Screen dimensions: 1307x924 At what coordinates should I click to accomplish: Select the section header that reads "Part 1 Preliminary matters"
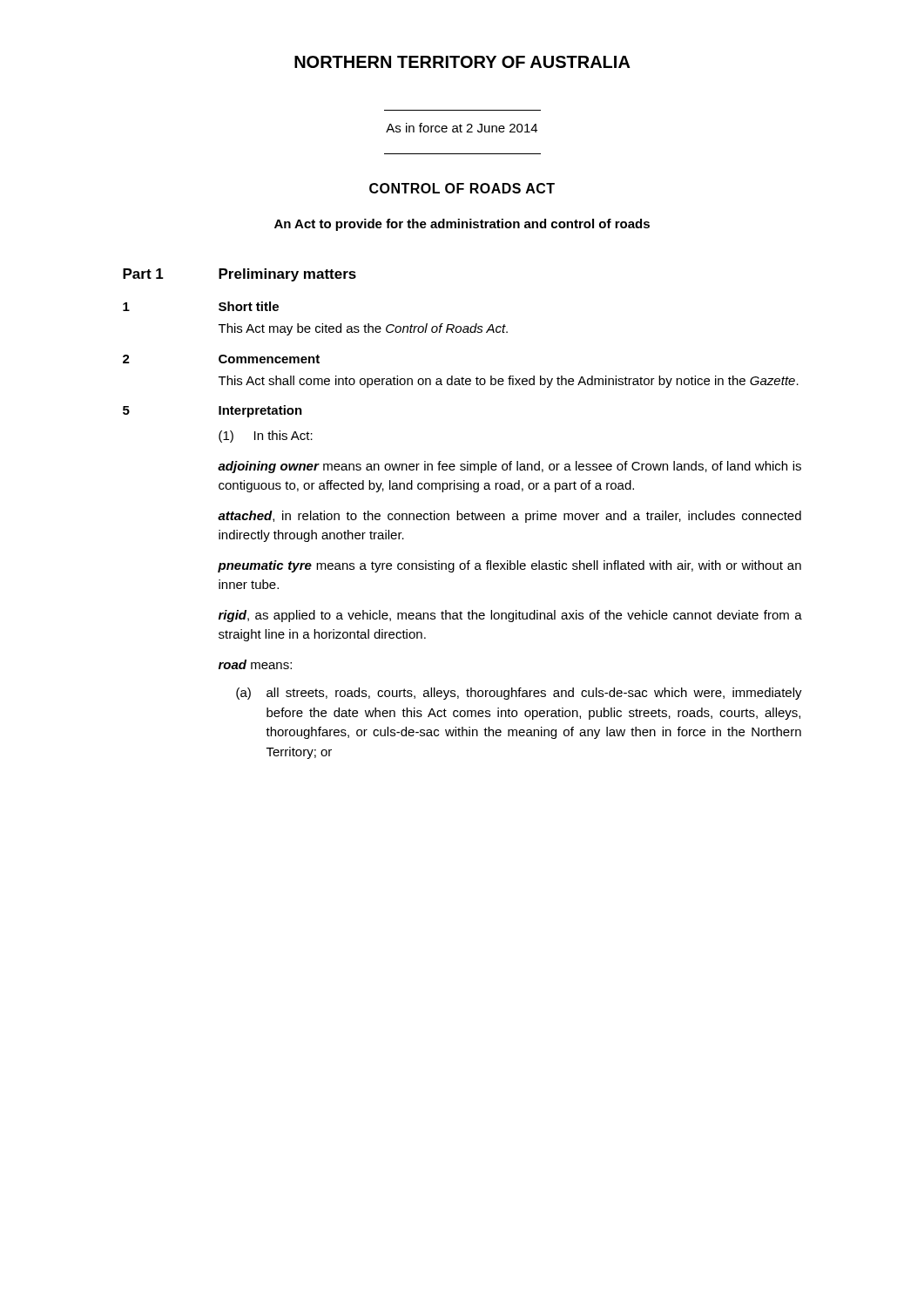239,274
